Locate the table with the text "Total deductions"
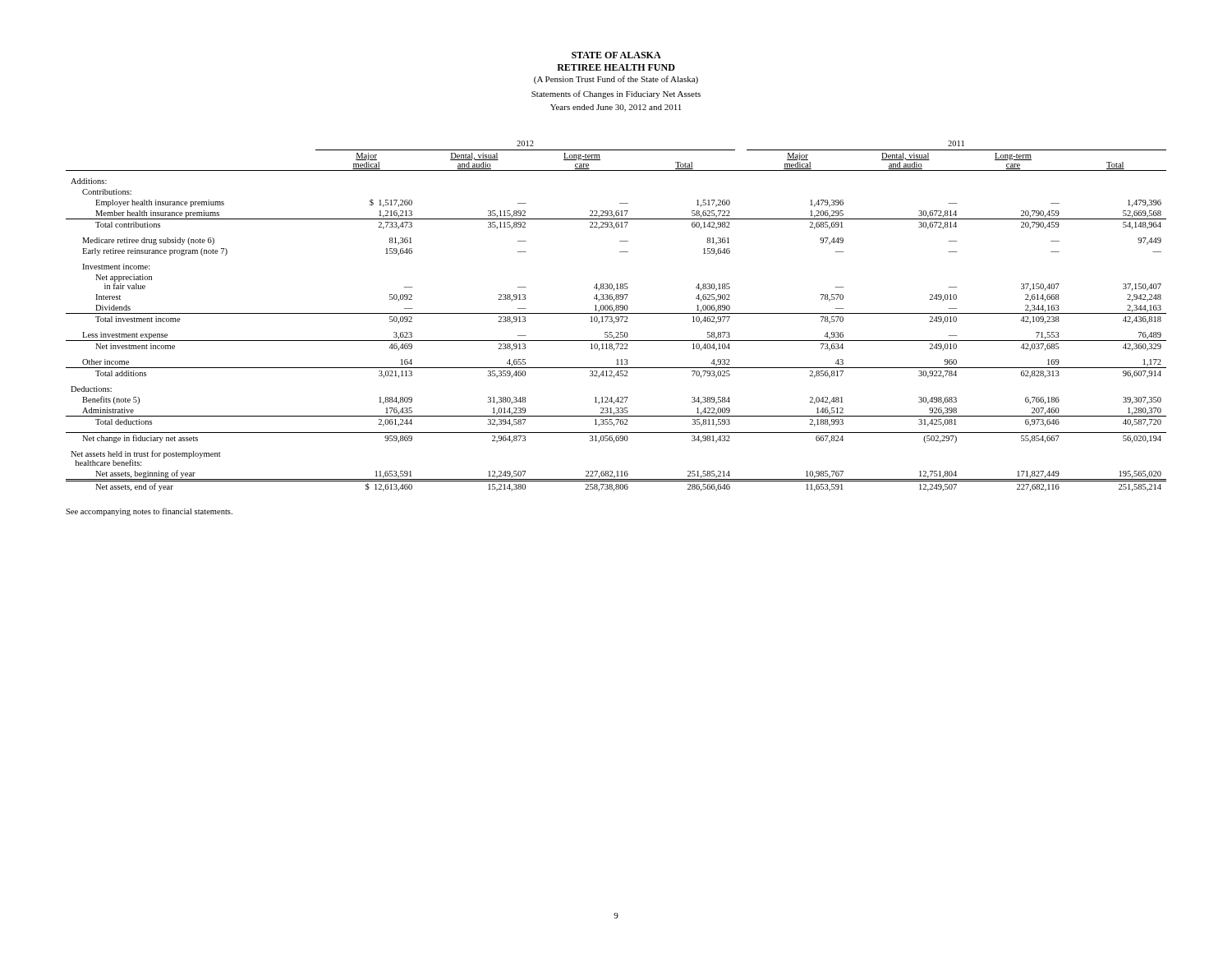The width and height of the screenshot is (1232, 953). point(616,315)
